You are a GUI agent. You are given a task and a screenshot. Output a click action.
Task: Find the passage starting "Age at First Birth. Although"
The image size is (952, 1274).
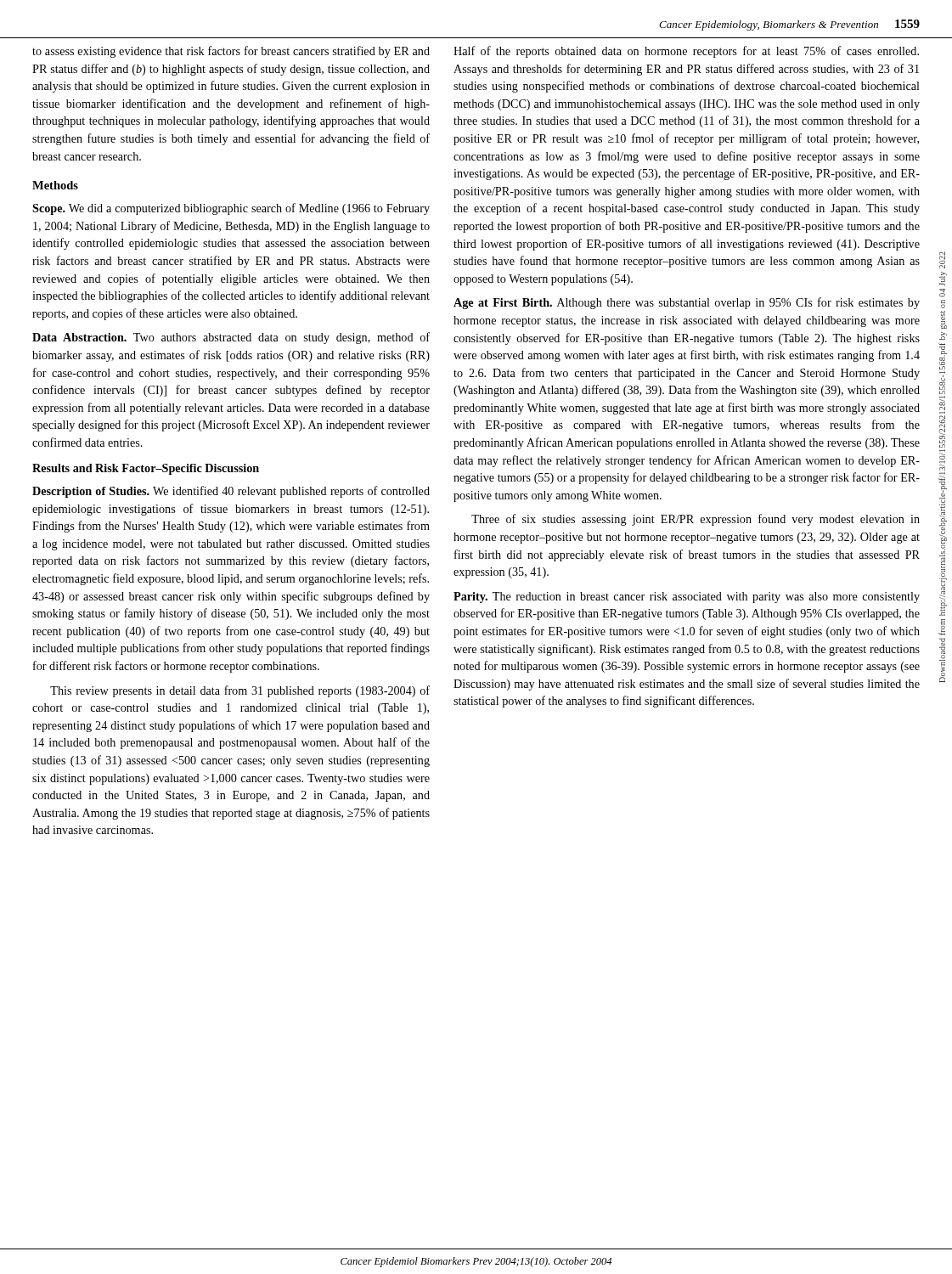[687, 437]
